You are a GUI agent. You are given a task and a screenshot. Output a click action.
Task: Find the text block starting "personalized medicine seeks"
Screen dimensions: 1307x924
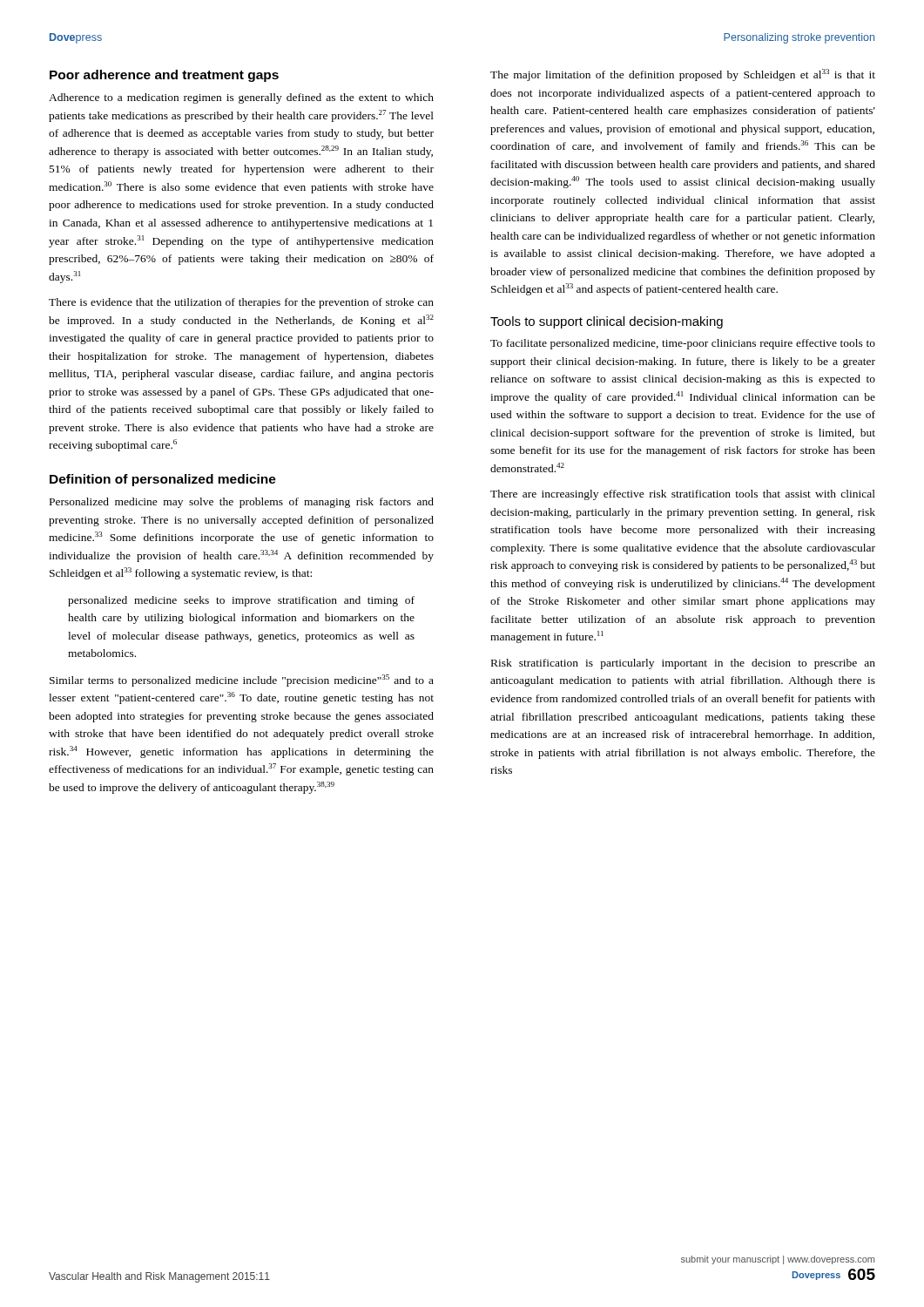(241, 627)
